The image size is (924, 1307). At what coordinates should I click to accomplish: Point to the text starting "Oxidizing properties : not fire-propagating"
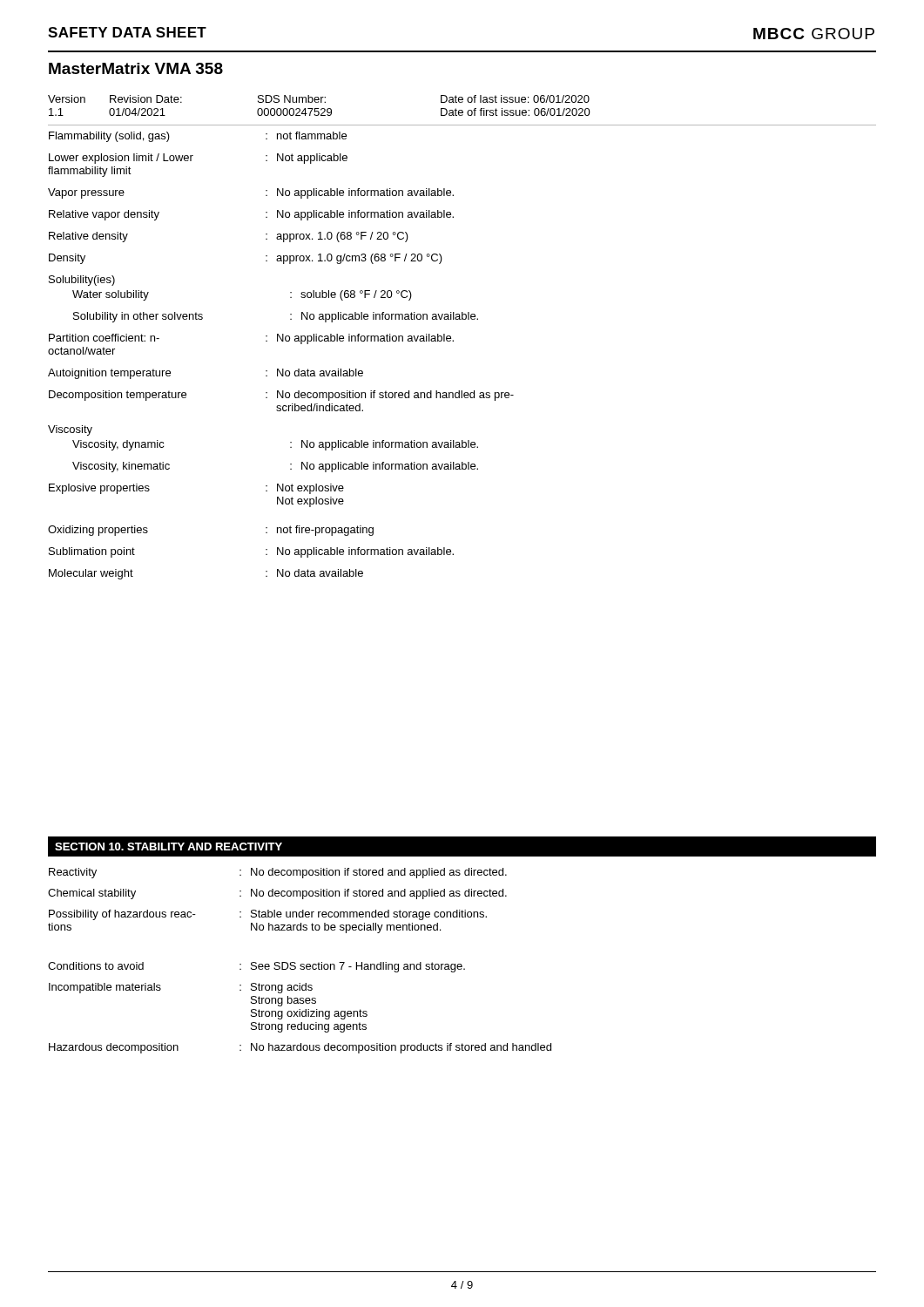point(102,530)
